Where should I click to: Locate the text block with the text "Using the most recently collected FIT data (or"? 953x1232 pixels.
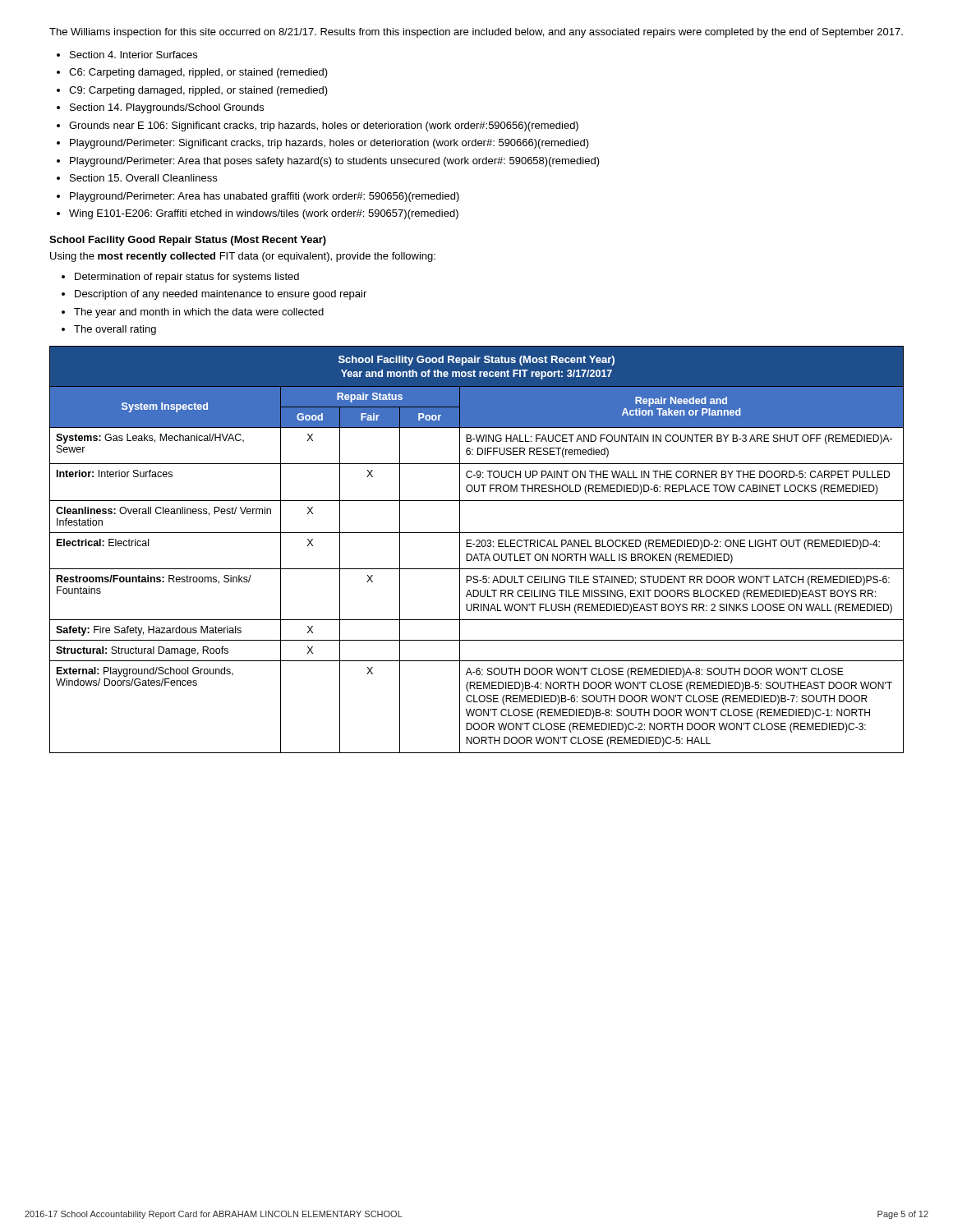pos(243,256)
